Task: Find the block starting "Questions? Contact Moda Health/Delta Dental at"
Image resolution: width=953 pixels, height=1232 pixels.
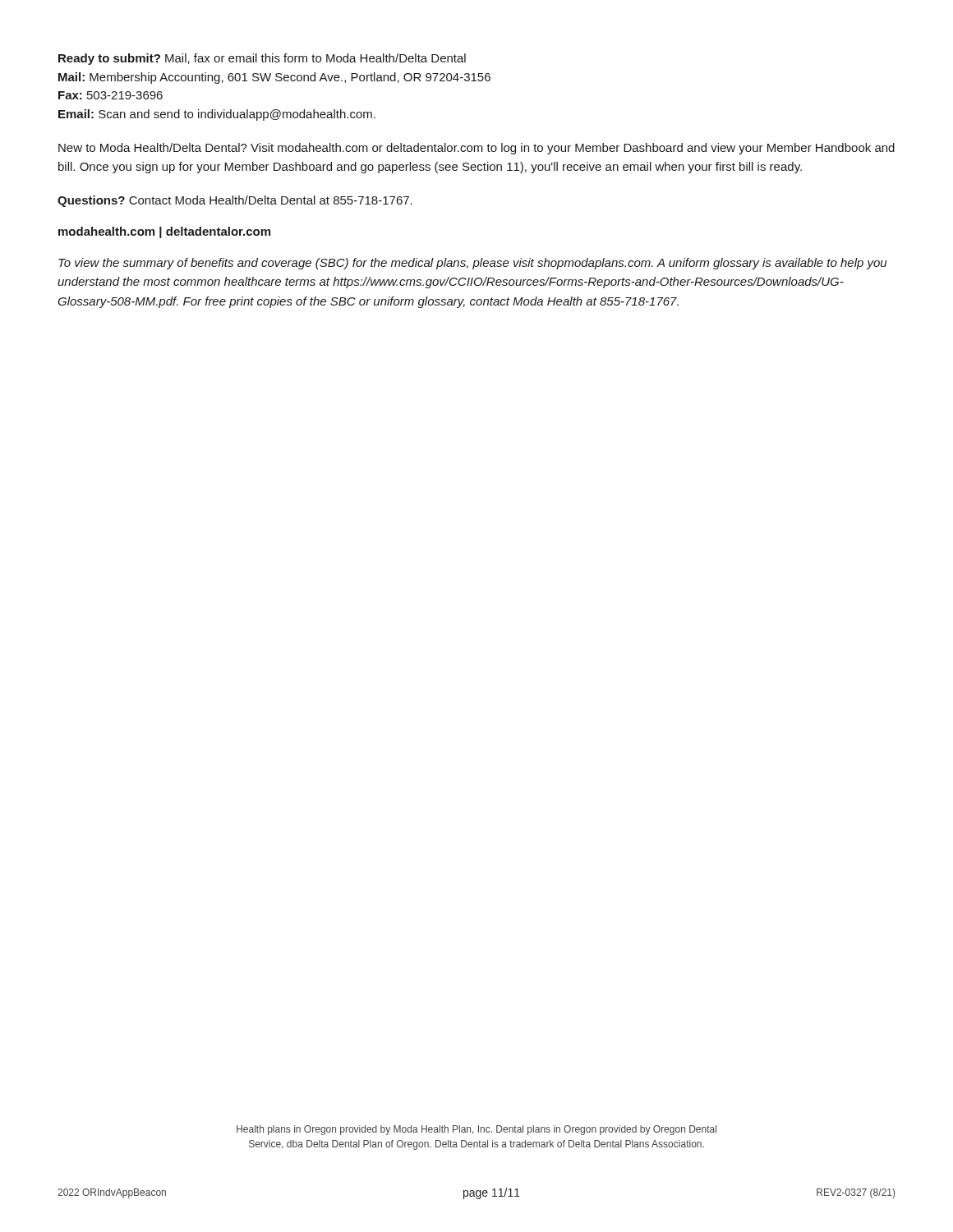Action: (235, 200)
